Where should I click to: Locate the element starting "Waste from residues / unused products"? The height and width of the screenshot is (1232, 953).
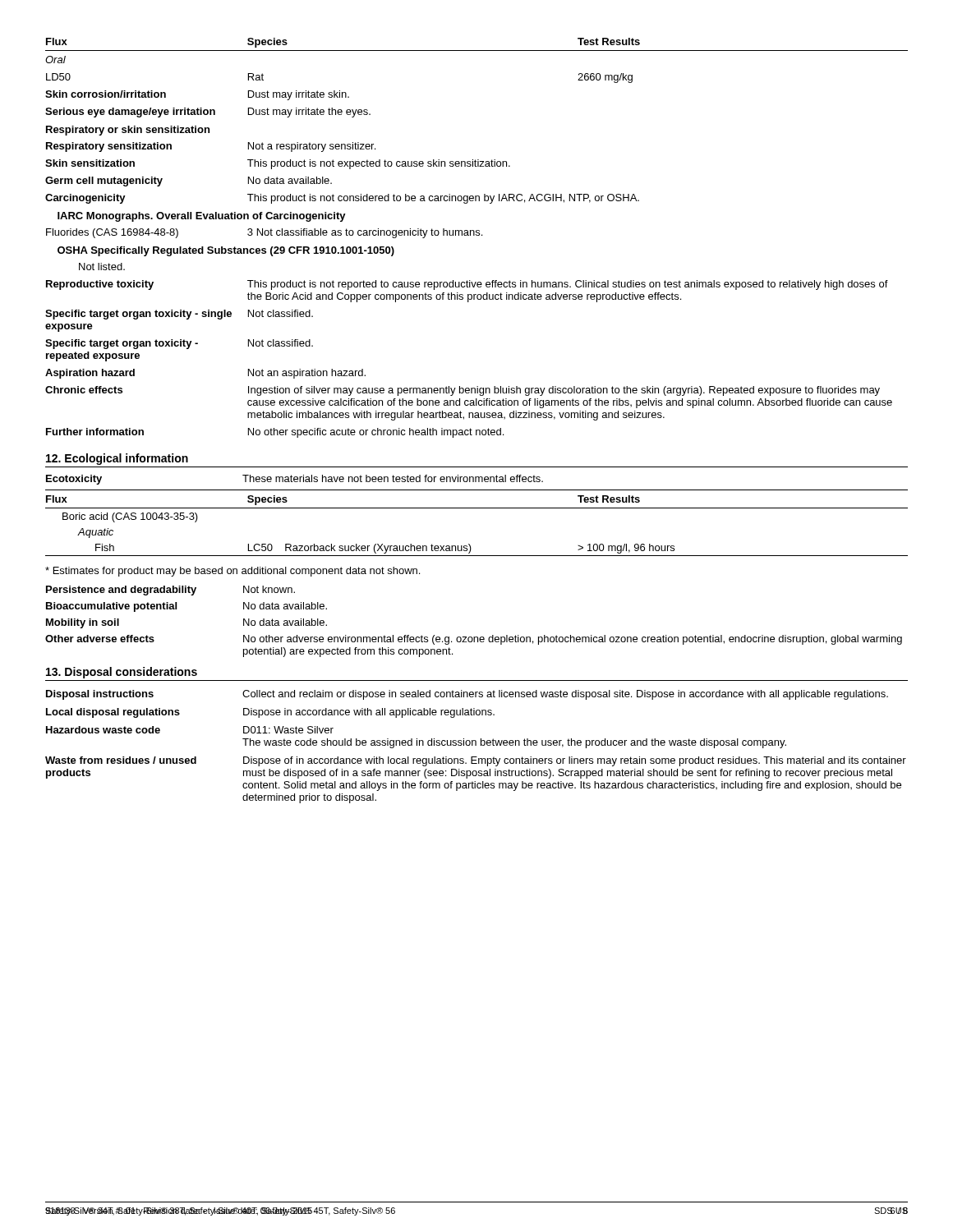[121, 766]
